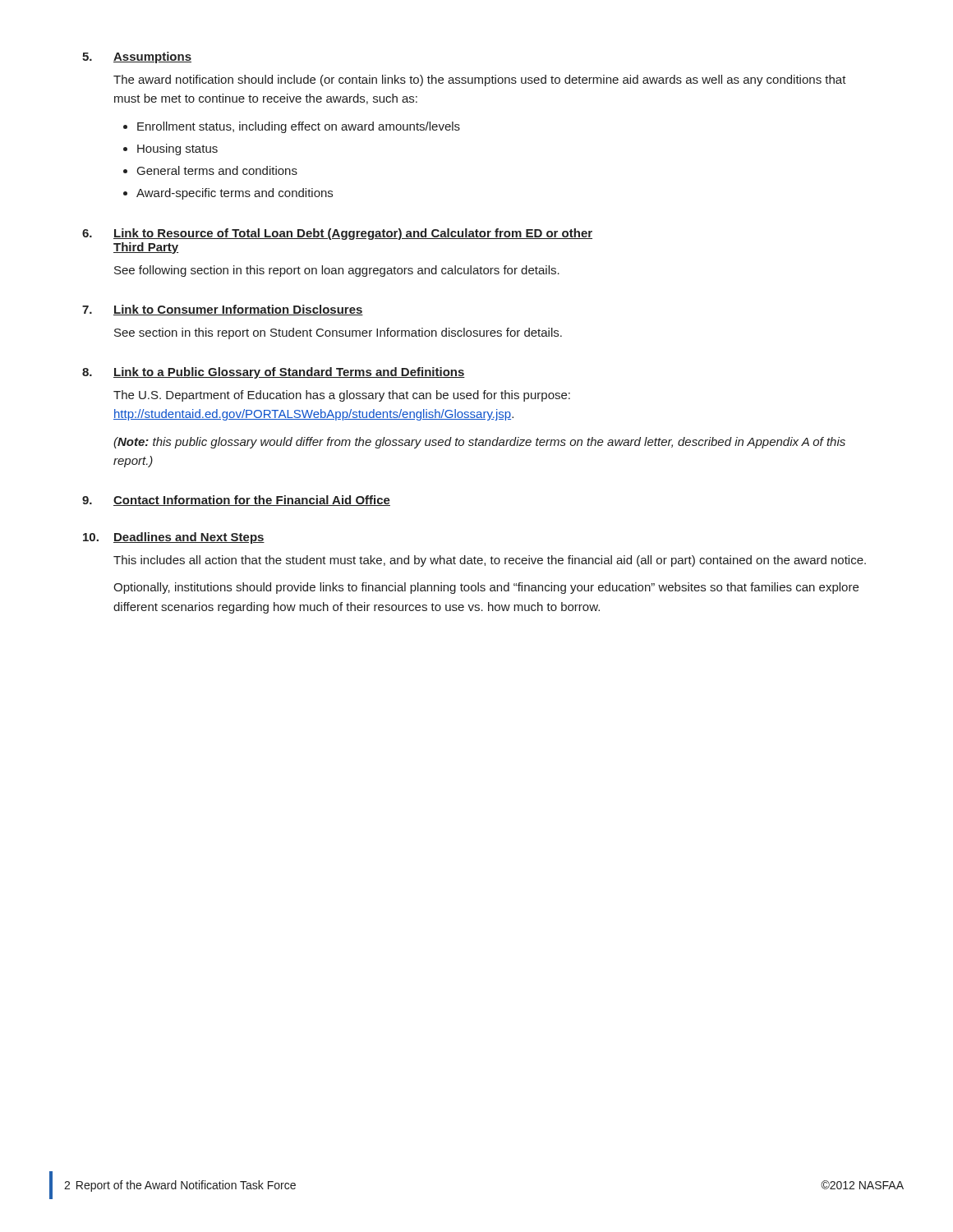
Task: Point to the text starting "Housing status"
Action: 177,148
